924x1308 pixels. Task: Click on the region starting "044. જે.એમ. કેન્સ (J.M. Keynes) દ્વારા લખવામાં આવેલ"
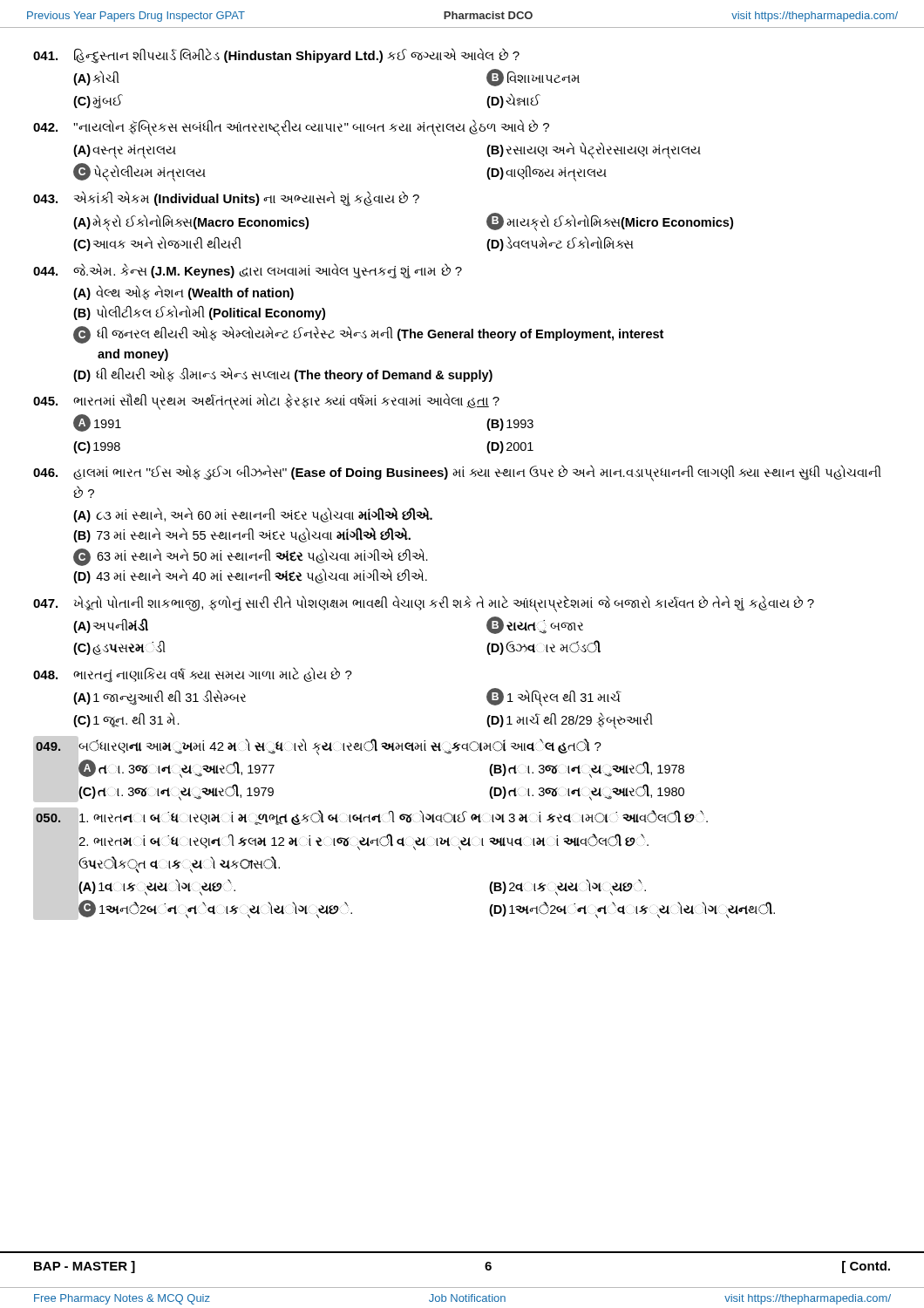(x=462, y=323)
